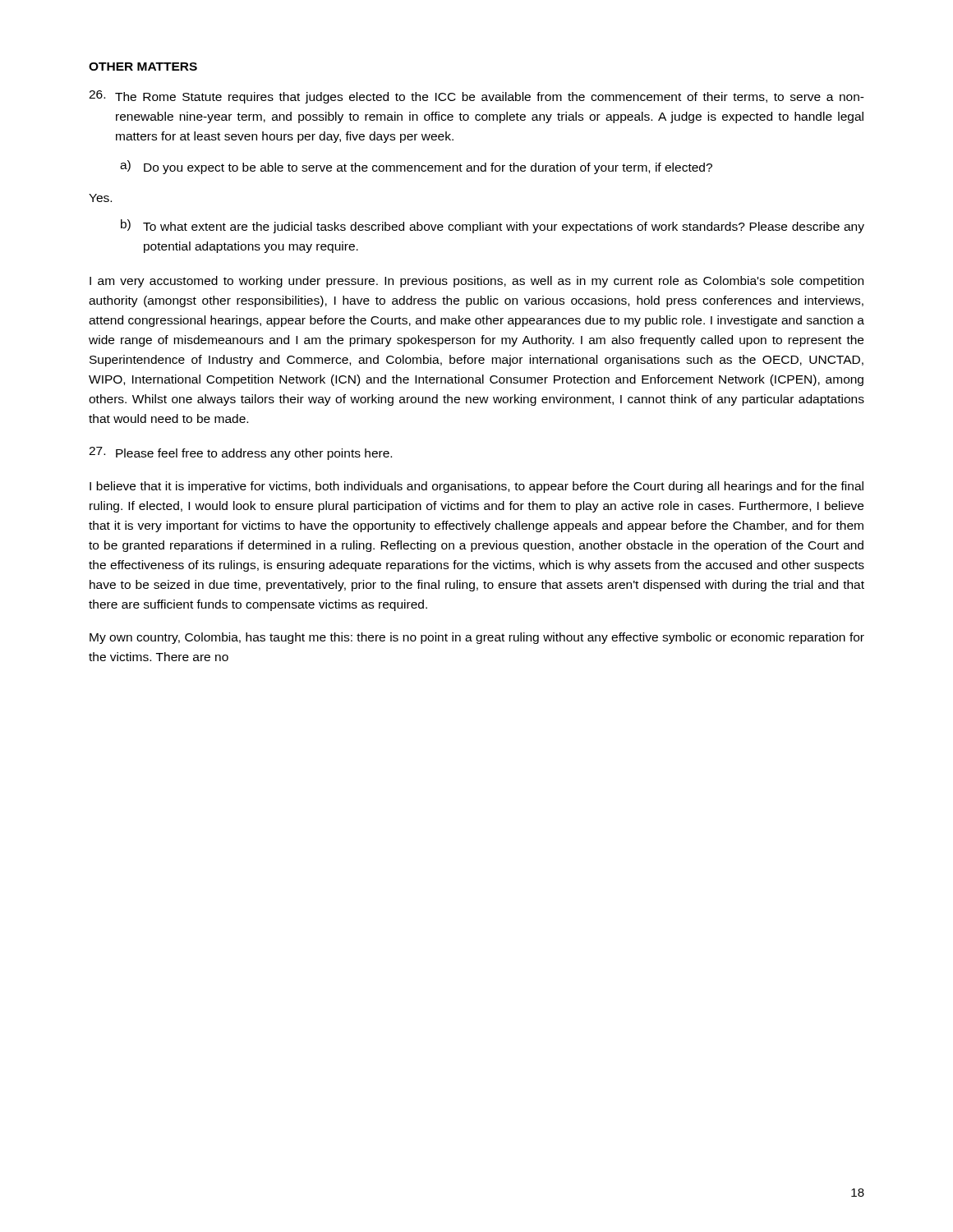This screenshot has height=1232, width=953.
Task: Find the element starting "b) To what extent are the judicial"
Action: pos(492,237)
